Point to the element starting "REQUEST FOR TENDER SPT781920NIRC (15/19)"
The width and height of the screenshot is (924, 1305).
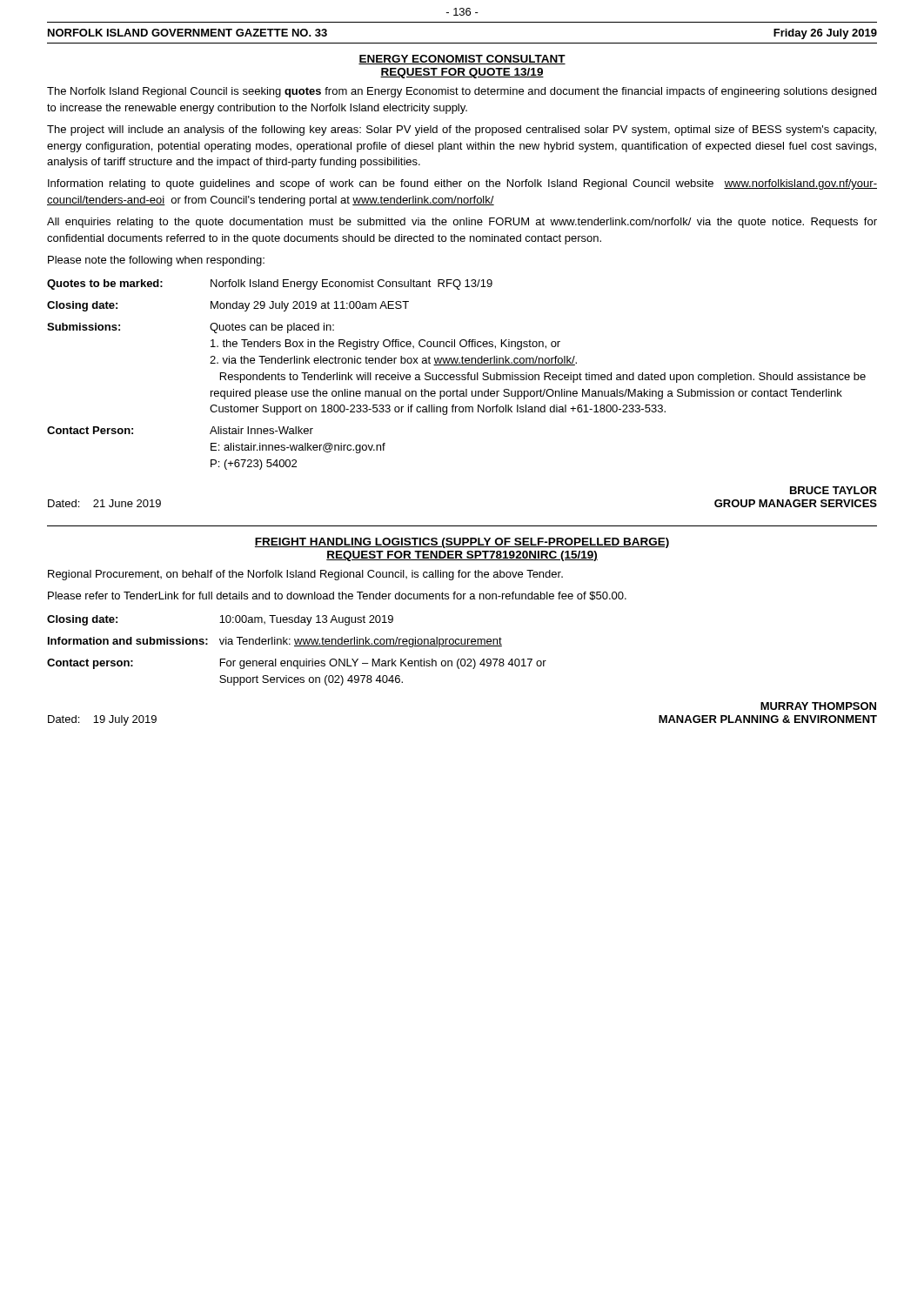coord(462,554)
